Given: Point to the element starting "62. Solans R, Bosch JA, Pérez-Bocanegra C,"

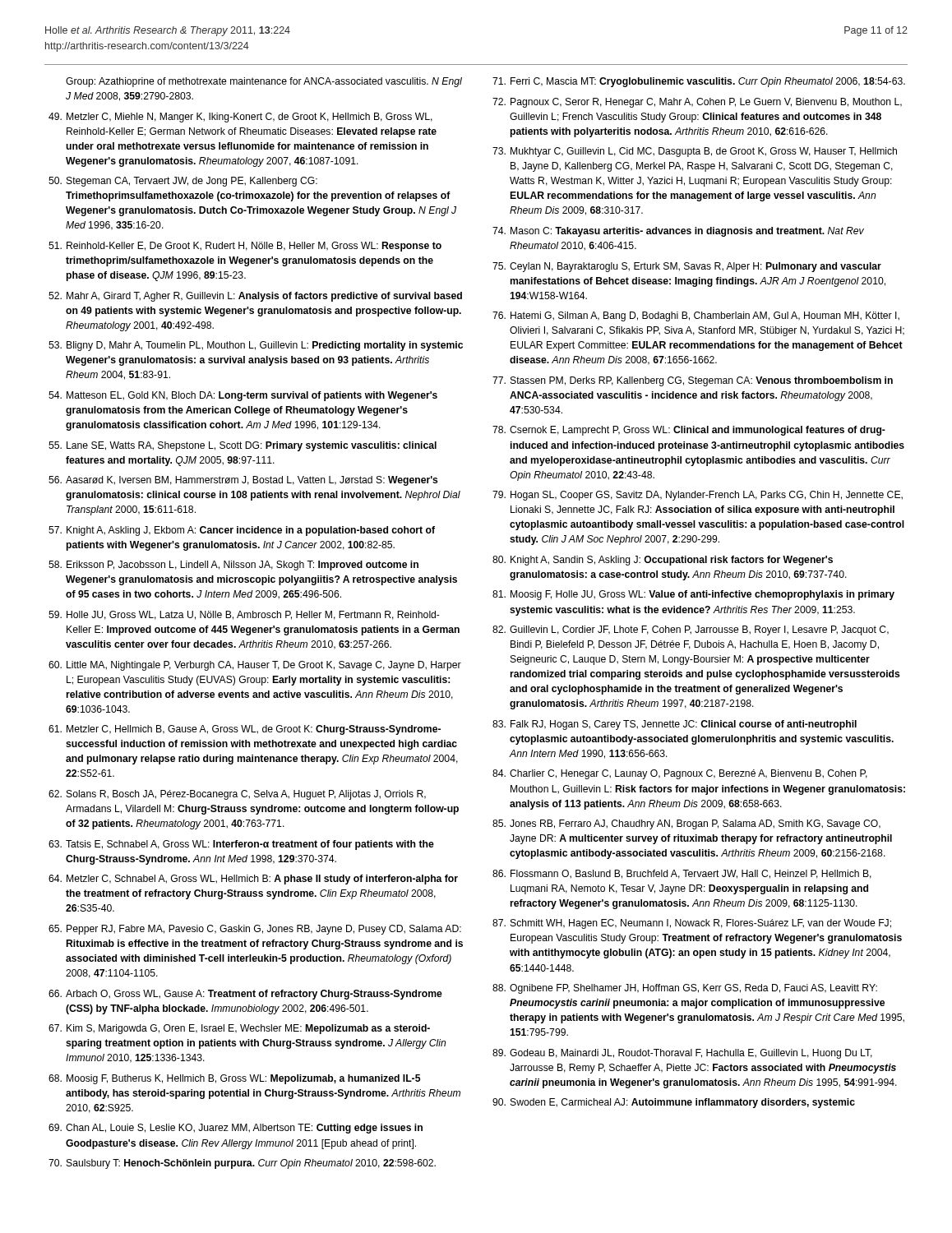Looking at the screenshot, I should tap(254, 809).
